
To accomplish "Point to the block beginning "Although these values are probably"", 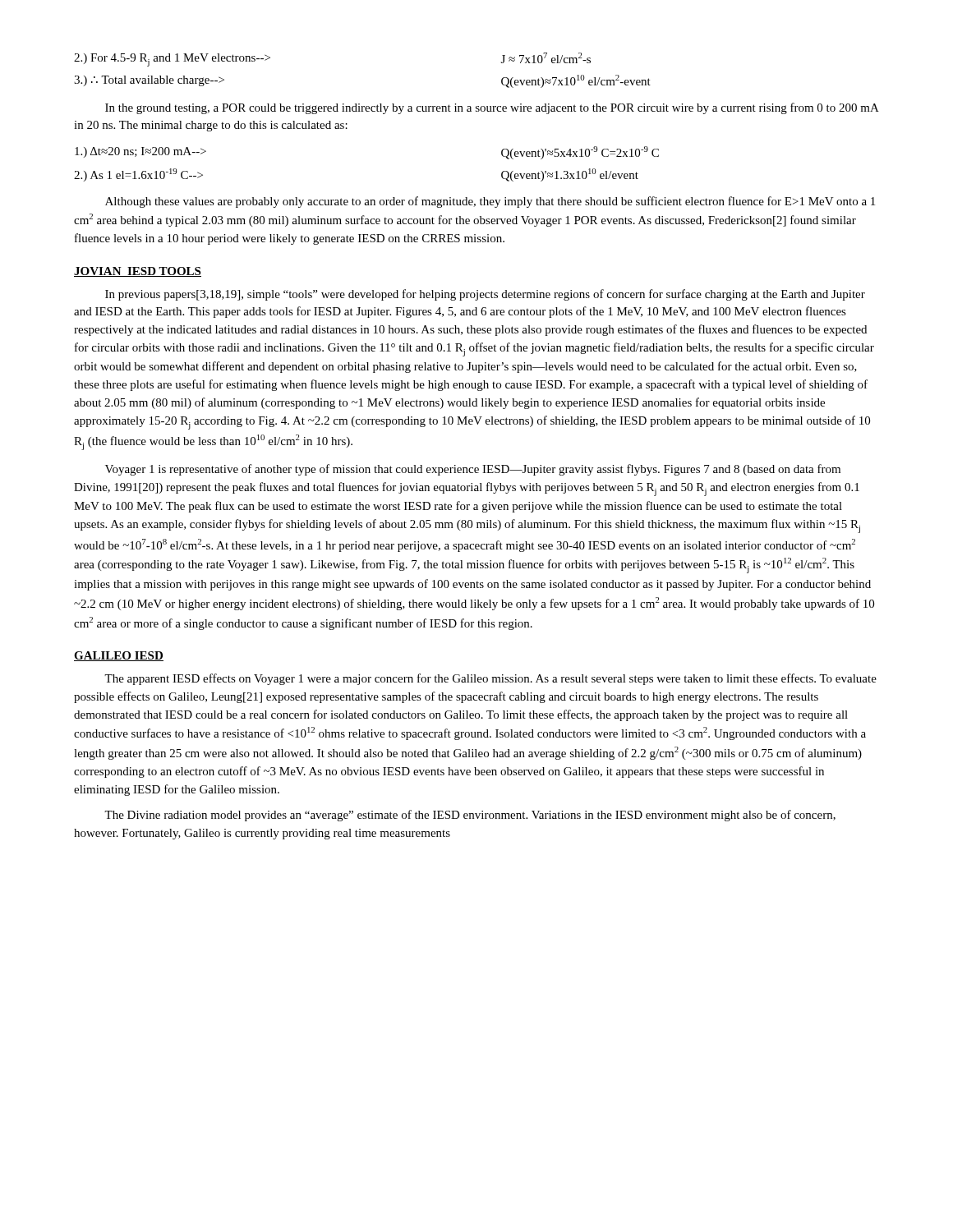I will coord(476,220).
